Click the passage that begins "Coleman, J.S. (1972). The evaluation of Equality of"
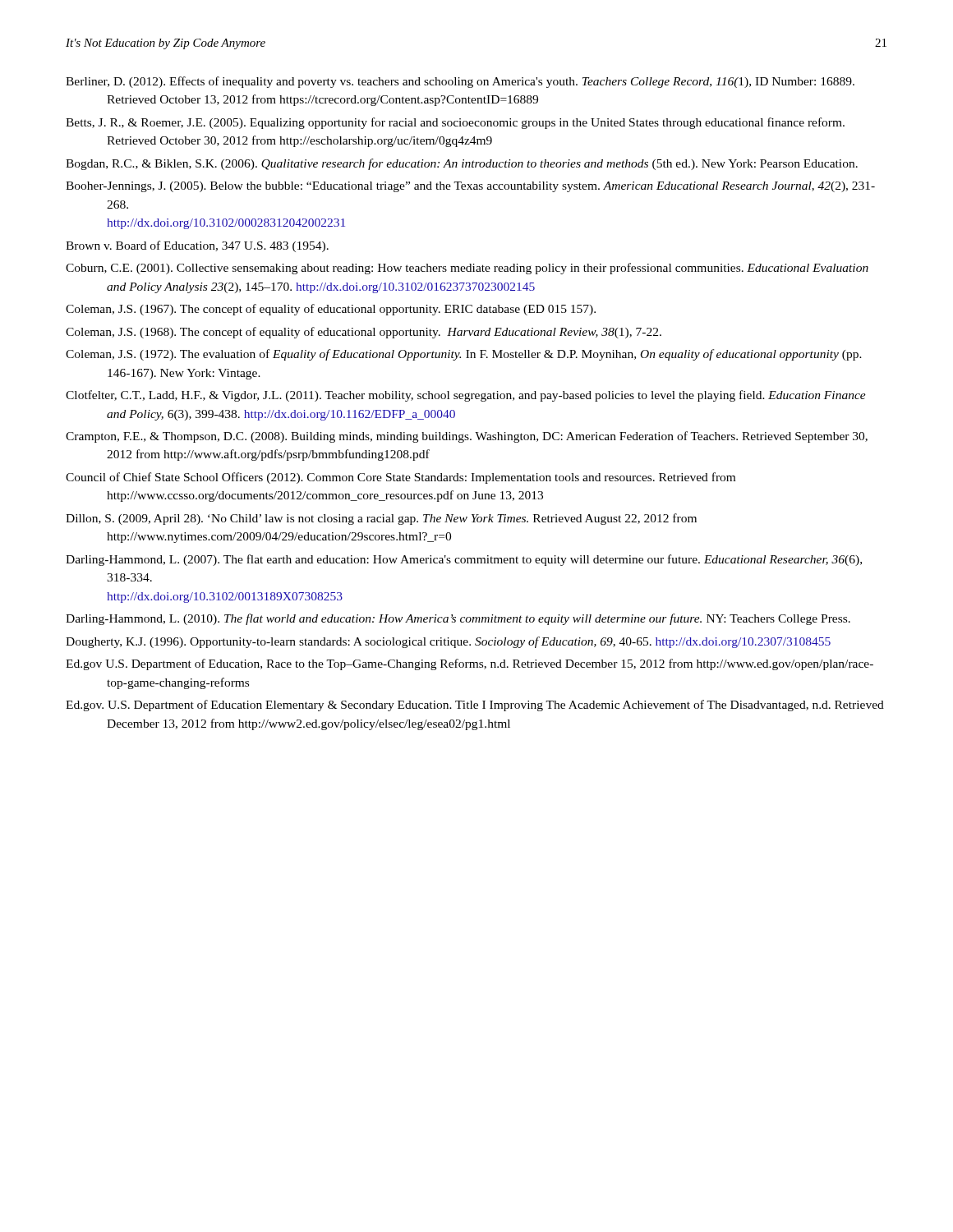 pos(464,363)
